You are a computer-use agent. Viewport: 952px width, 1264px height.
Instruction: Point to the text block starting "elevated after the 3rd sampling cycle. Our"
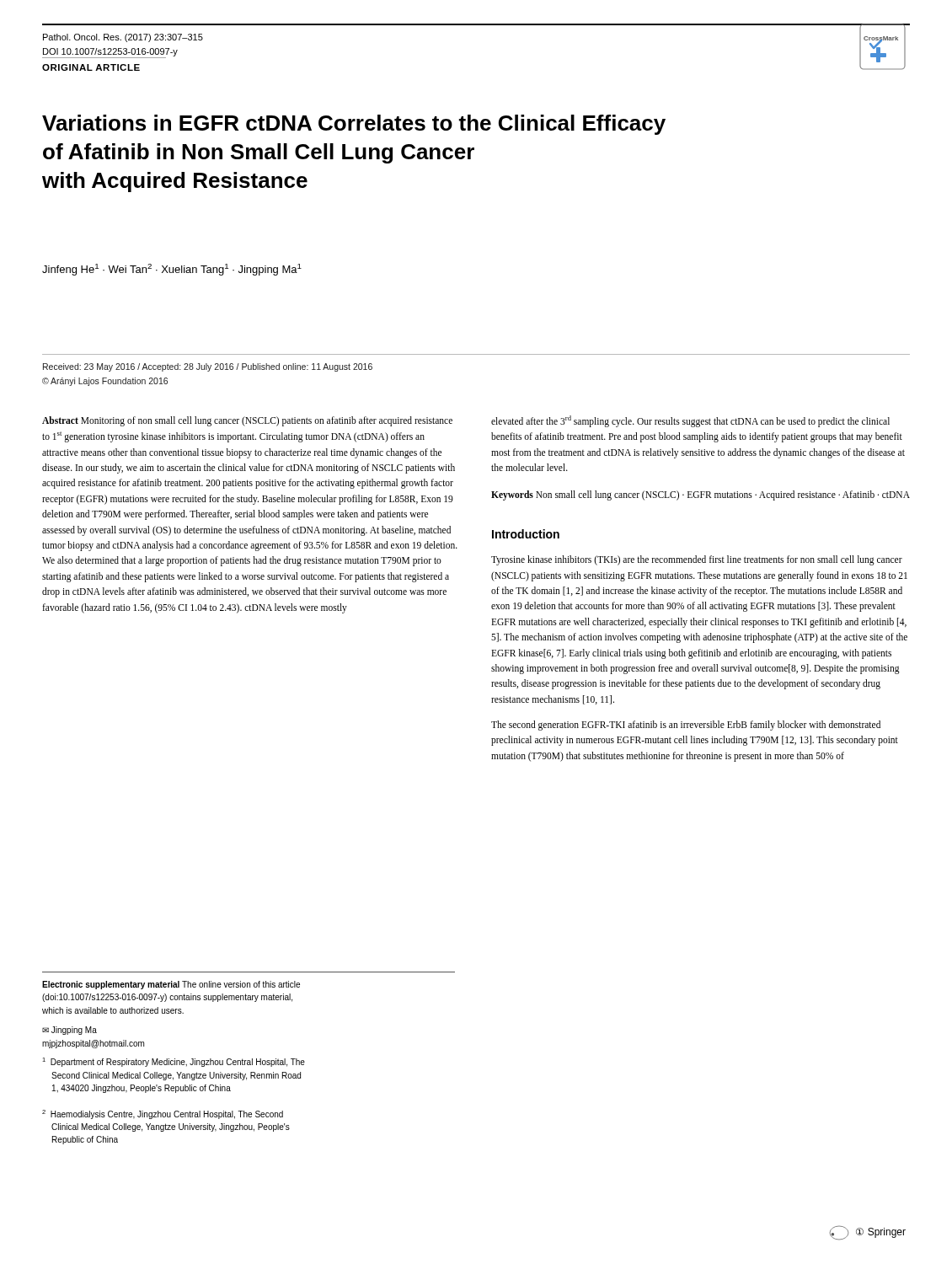698,443
